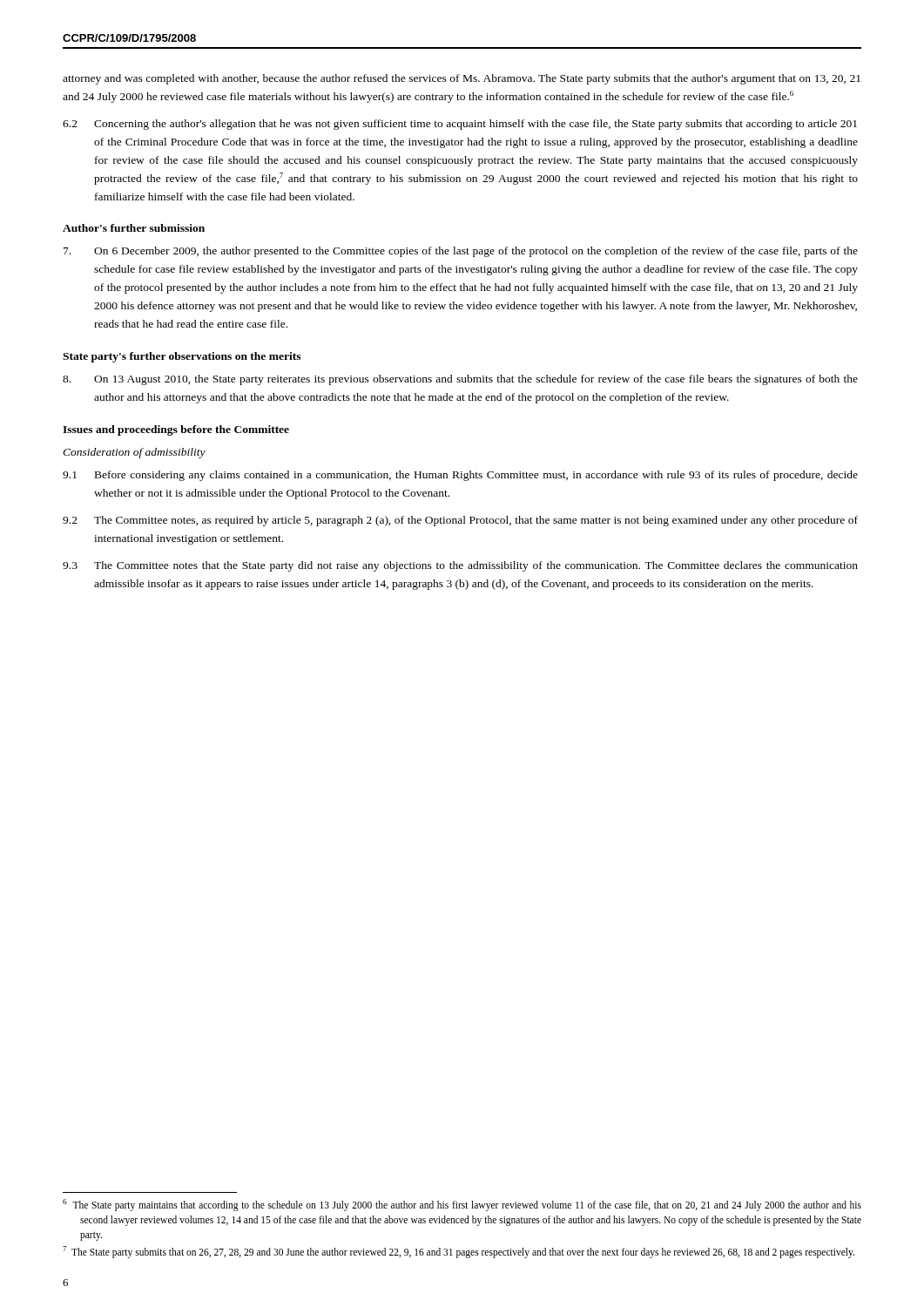Select the region starting "2Concerning the author's allegation that"
This screenshot has height=1307, width=924.
(x=460, y=160)
